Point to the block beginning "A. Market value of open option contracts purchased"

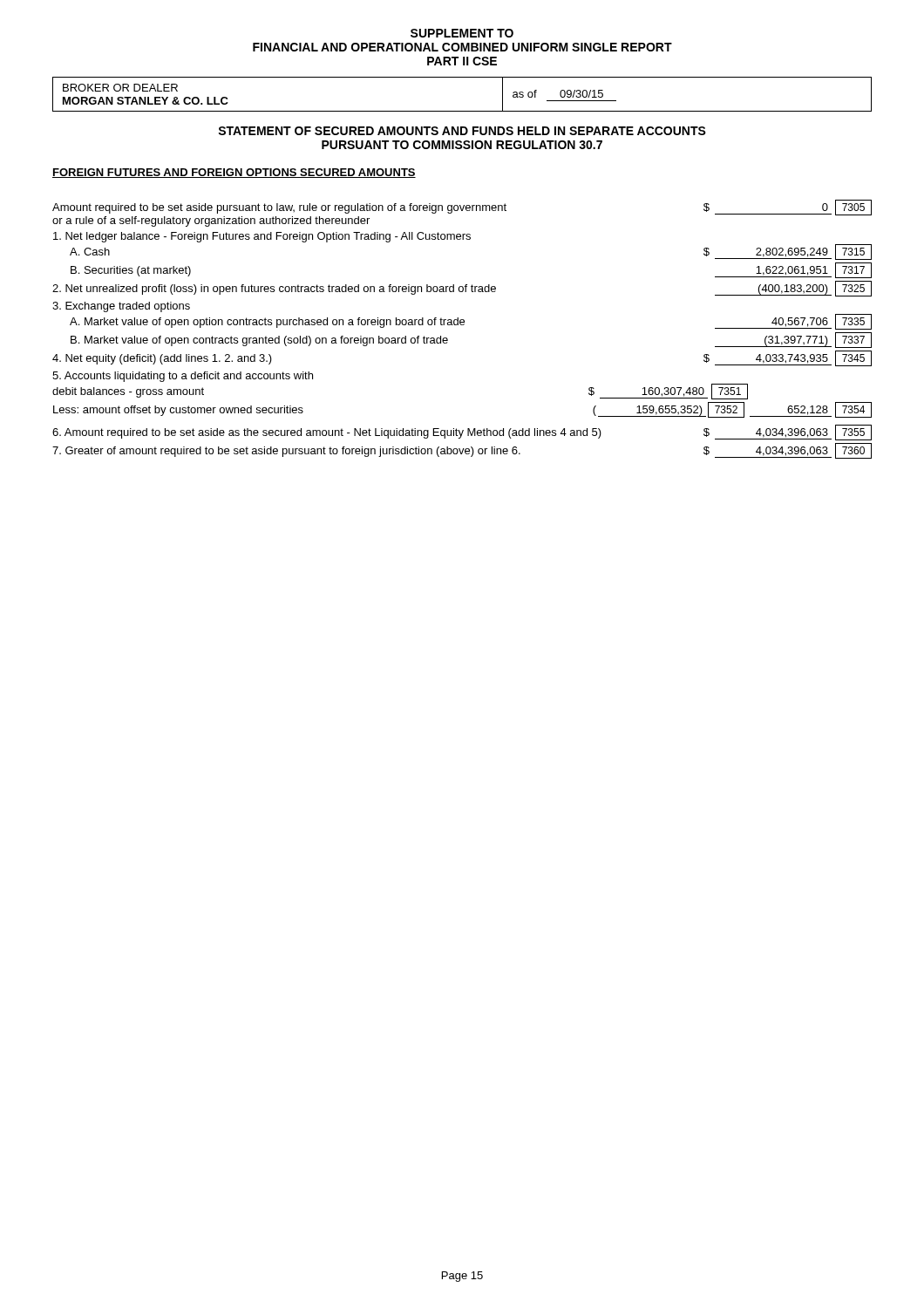click(471, 322)
